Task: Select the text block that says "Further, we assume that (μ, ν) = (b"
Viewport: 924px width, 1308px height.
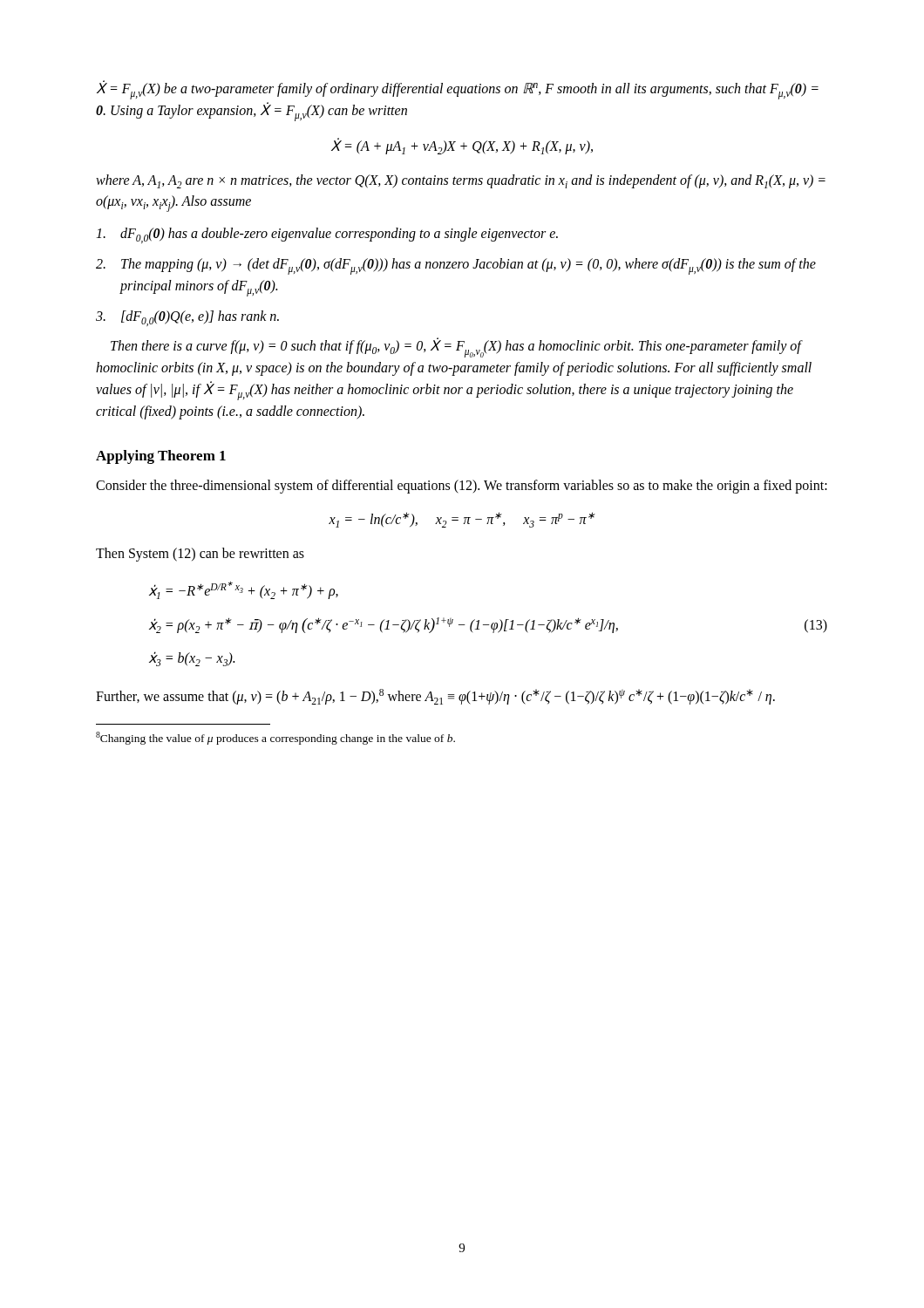Action: click(462, 697)
